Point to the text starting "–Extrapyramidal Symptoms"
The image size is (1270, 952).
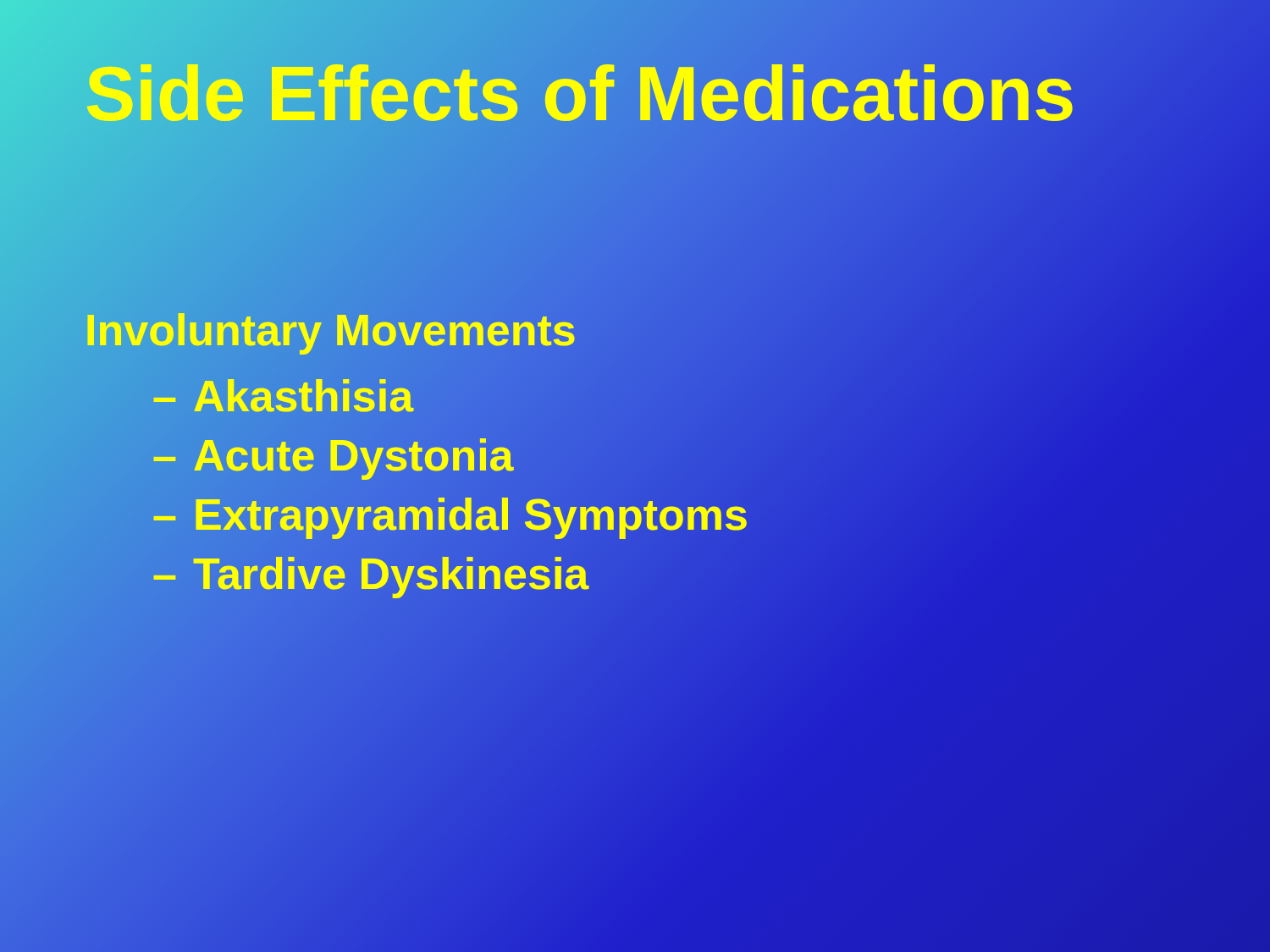(450, 515)
